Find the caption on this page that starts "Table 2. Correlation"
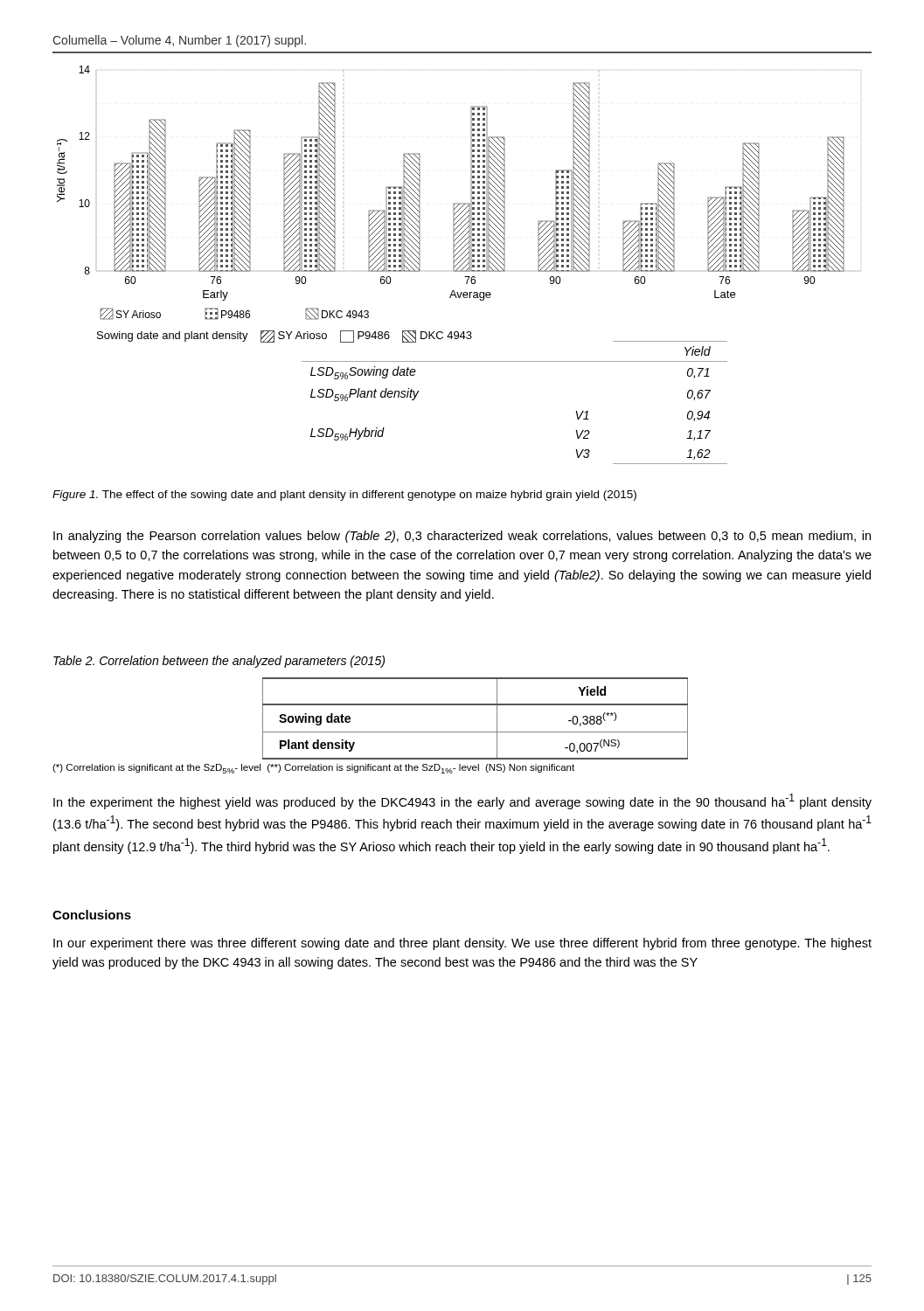The image size is (924, 1311). click(219, 661)
